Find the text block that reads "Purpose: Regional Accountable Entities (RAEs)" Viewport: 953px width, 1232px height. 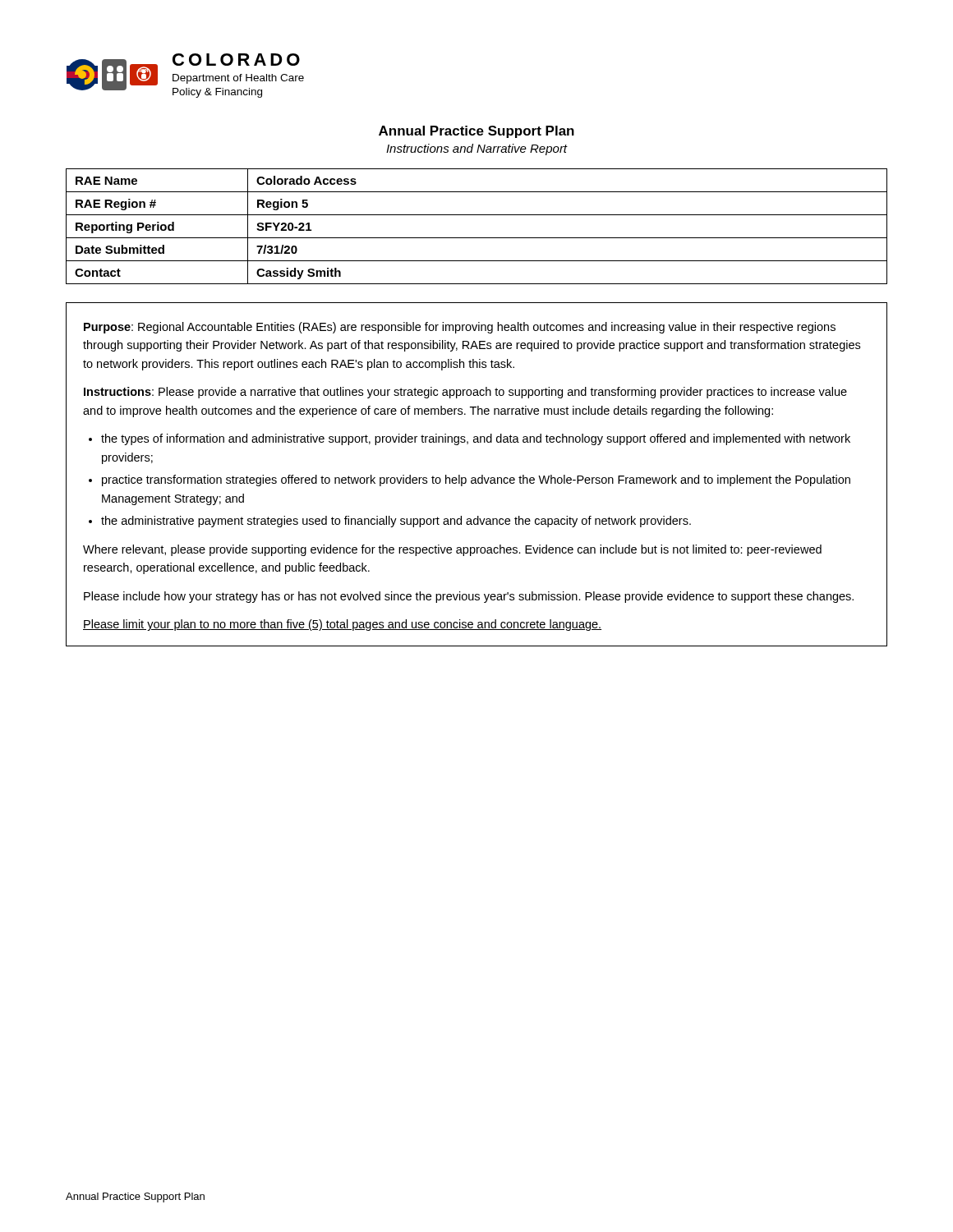click(476, 476)
